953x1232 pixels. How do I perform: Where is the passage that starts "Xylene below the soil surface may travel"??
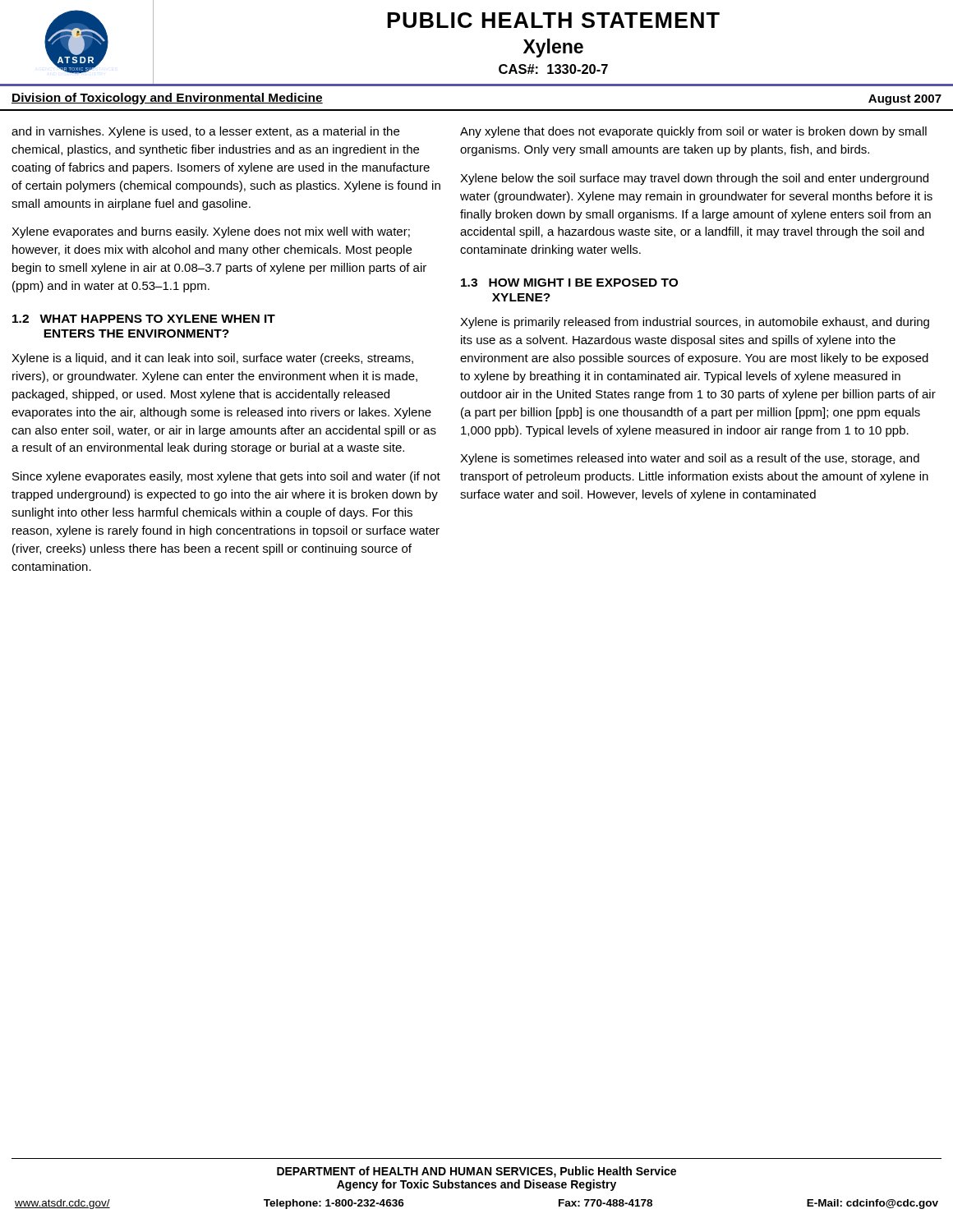[696, 214]
